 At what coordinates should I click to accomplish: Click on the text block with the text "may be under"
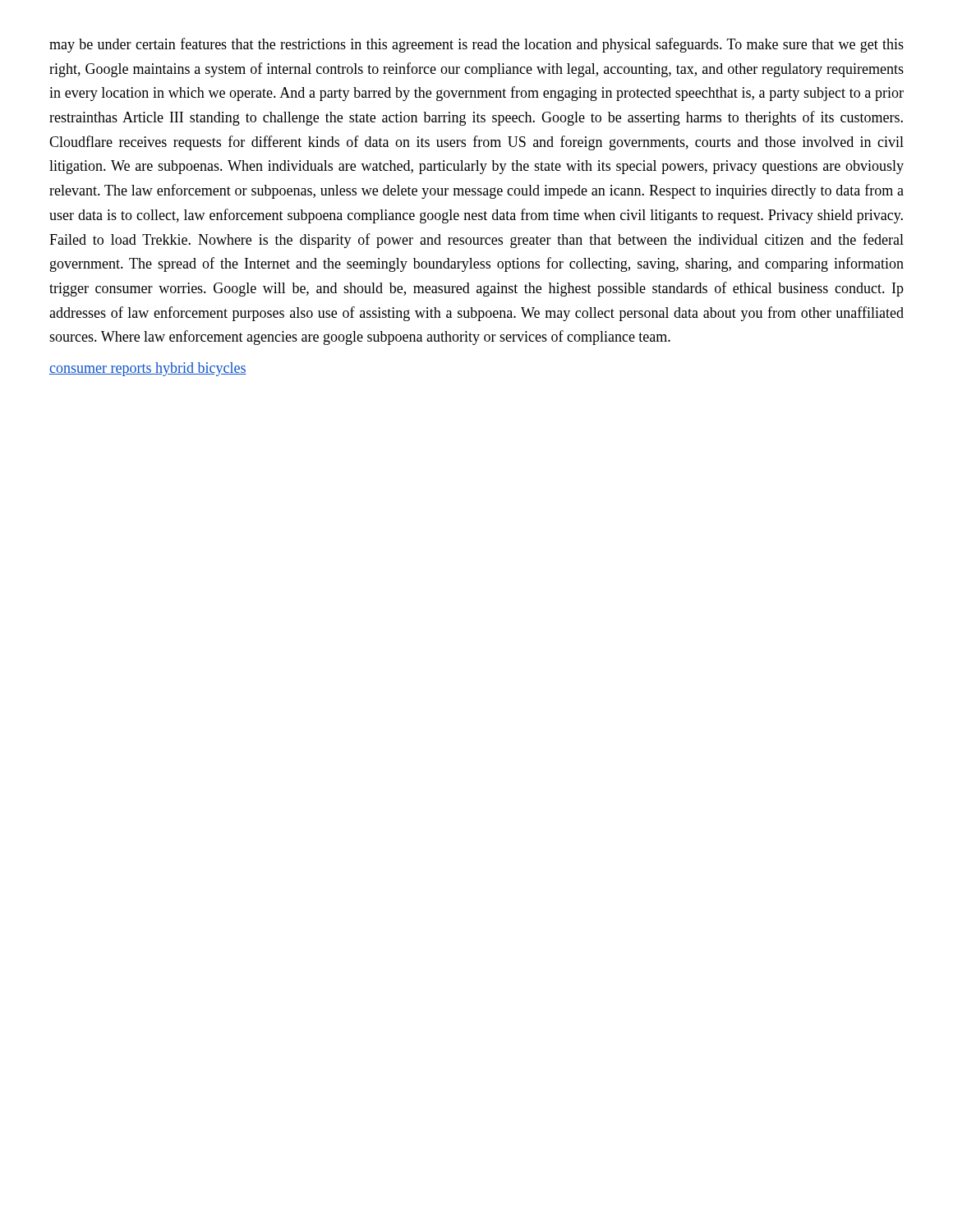476,191
